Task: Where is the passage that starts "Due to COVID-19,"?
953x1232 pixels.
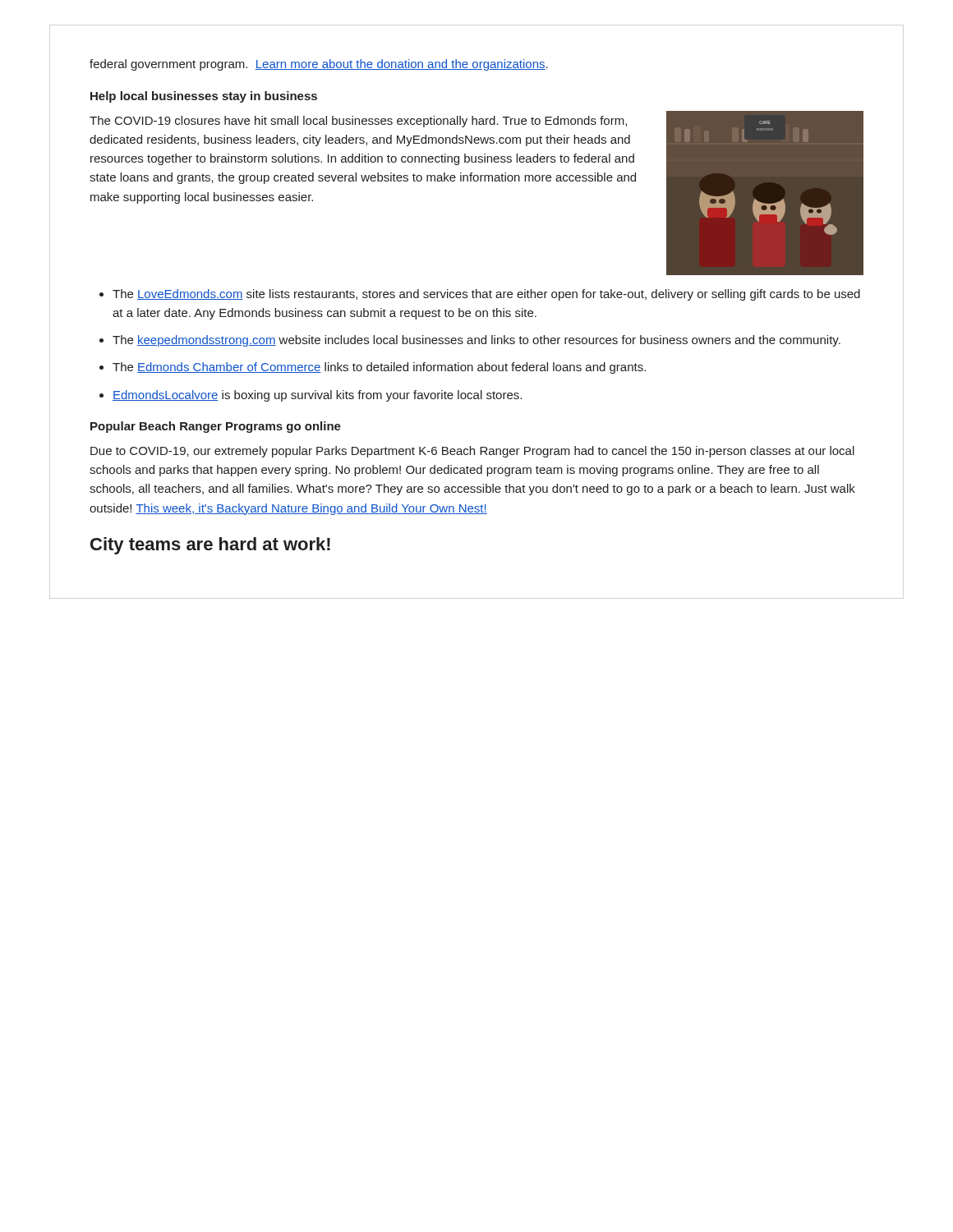Action: pos(472,479)
